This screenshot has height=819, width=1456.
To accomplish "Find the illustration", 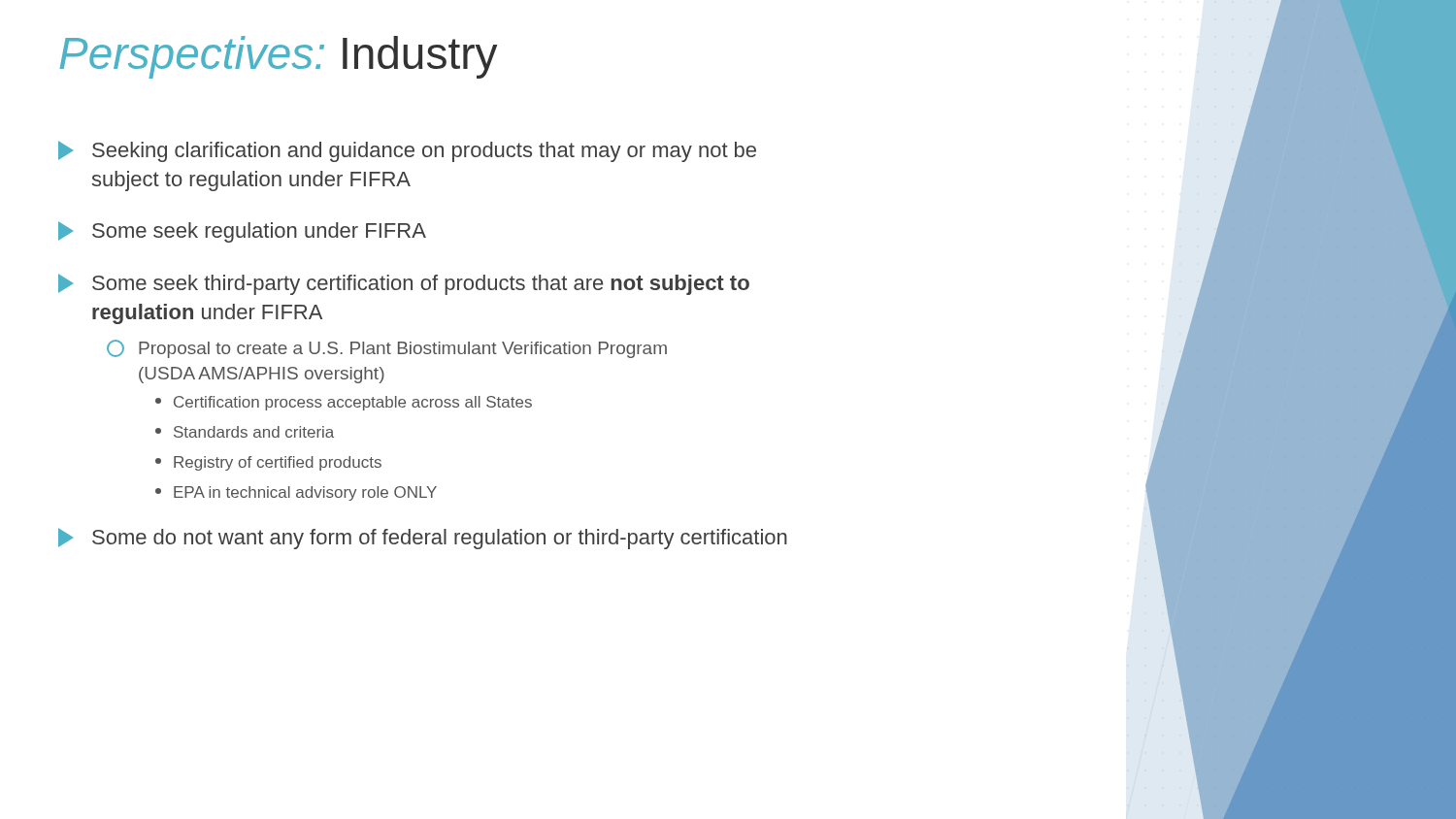I will [x=1291, y=410].
